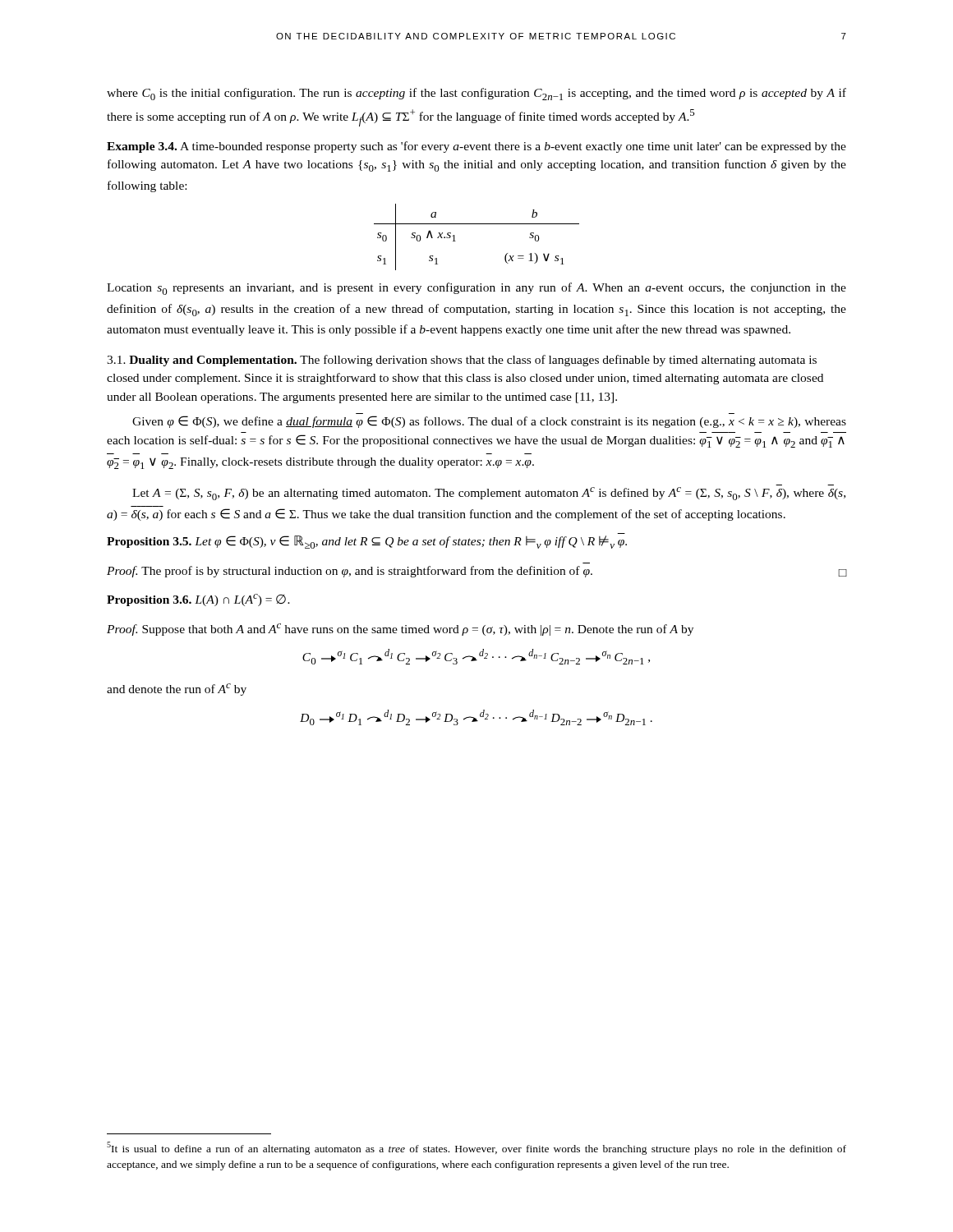Select the block starting "Location s0 represents an invariant, and is"
This screenshot has height=1232, width=953.
[476, 309]
